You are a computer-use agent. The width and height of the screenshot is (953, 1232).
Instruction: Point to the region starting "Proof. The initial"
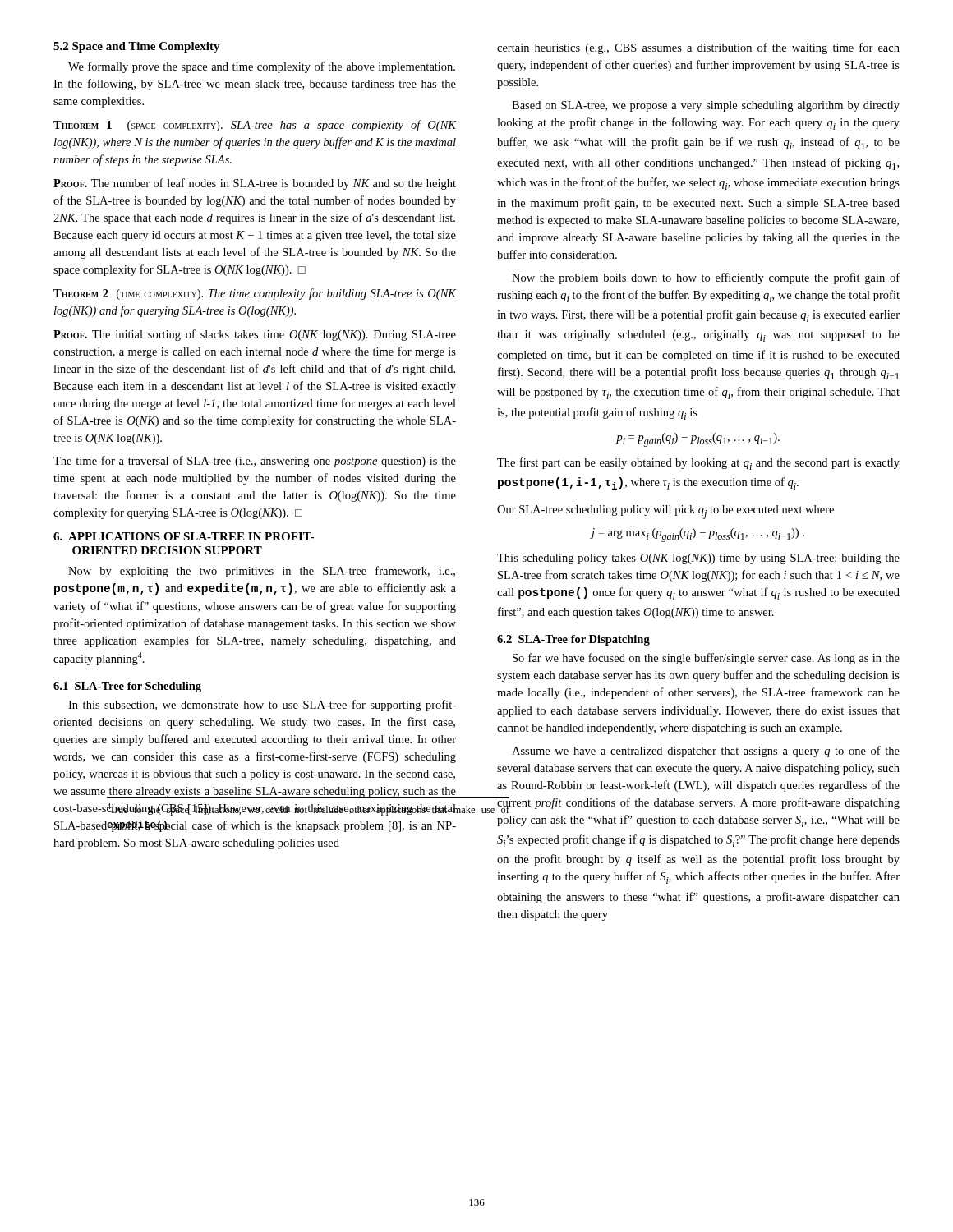(255, 424)
